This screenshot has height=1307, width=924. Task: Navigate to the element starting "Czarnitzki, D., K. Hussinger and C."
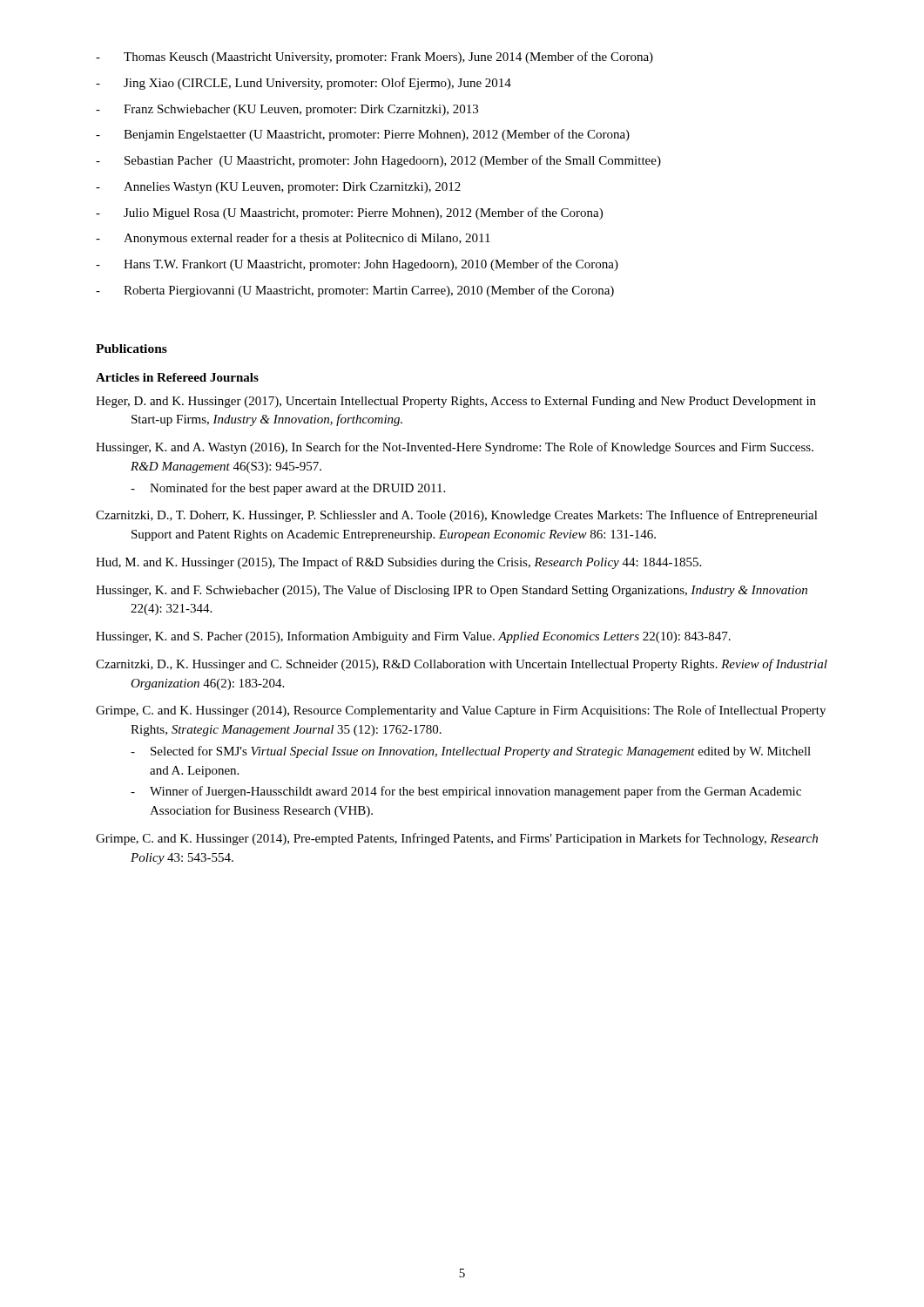click(462, 674)
